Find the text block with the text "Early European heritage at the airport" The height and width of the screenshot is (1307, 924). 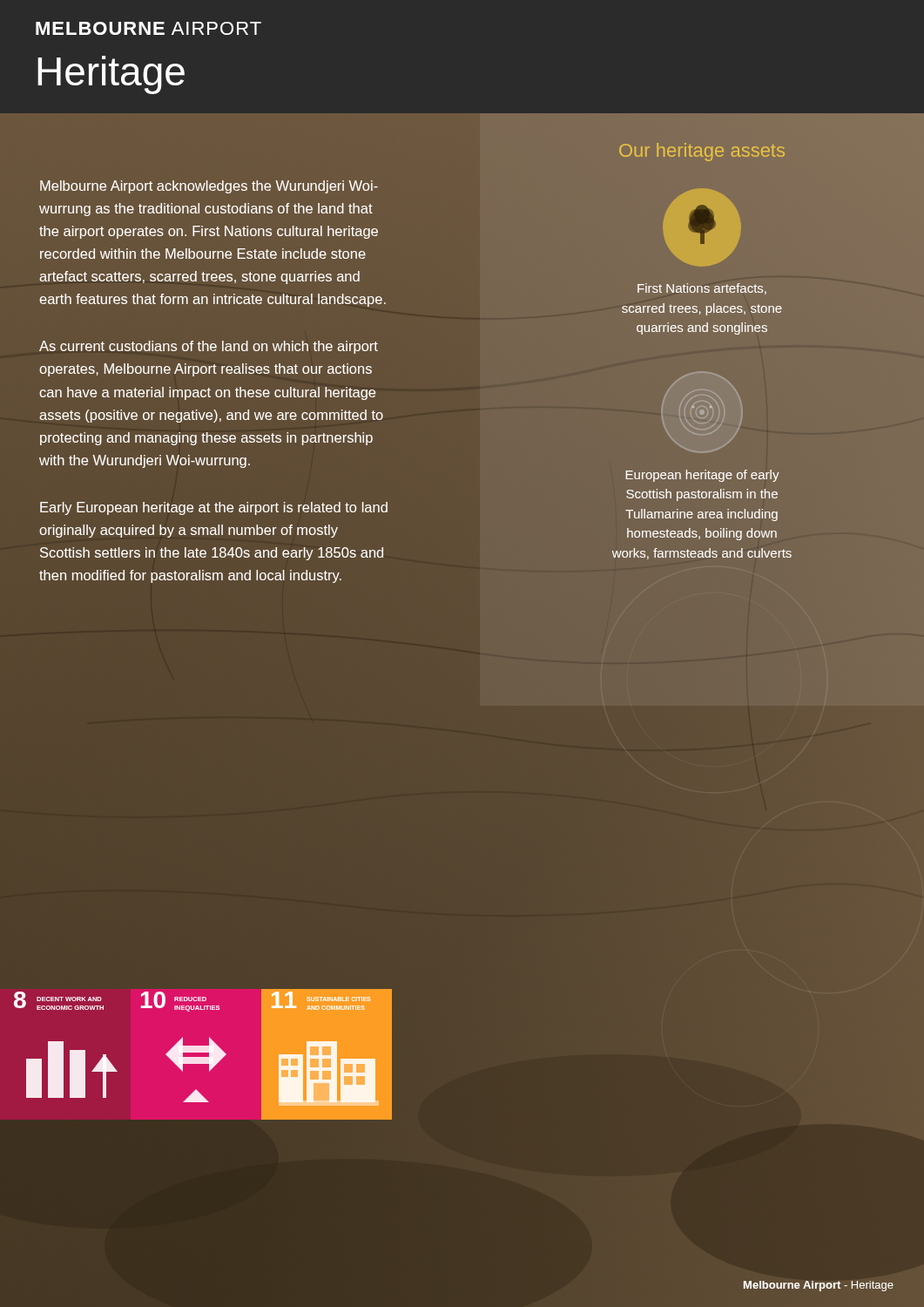click(214, 541)
